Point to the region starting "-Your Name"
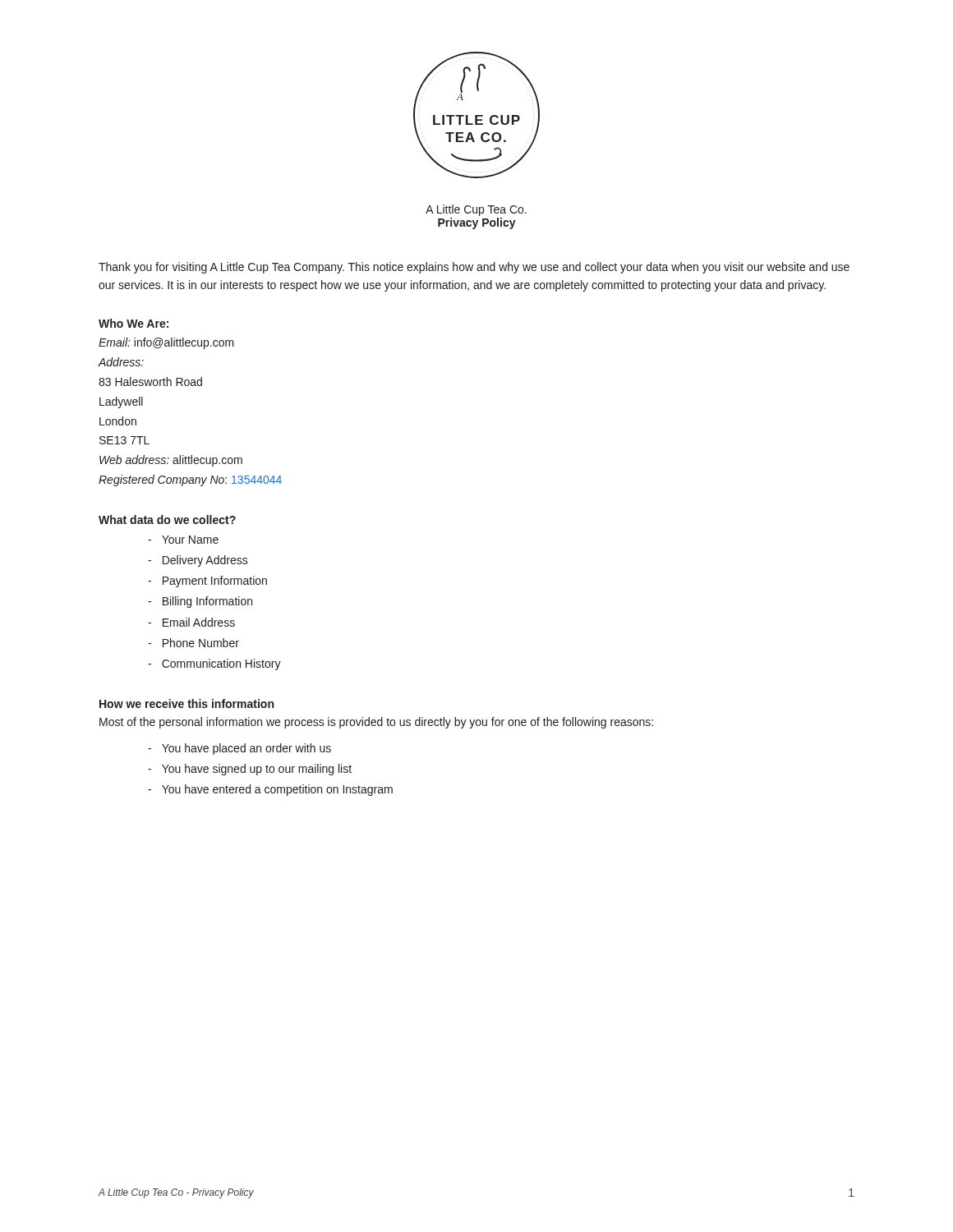This screenshot has width=953, height=1232. 183,540
